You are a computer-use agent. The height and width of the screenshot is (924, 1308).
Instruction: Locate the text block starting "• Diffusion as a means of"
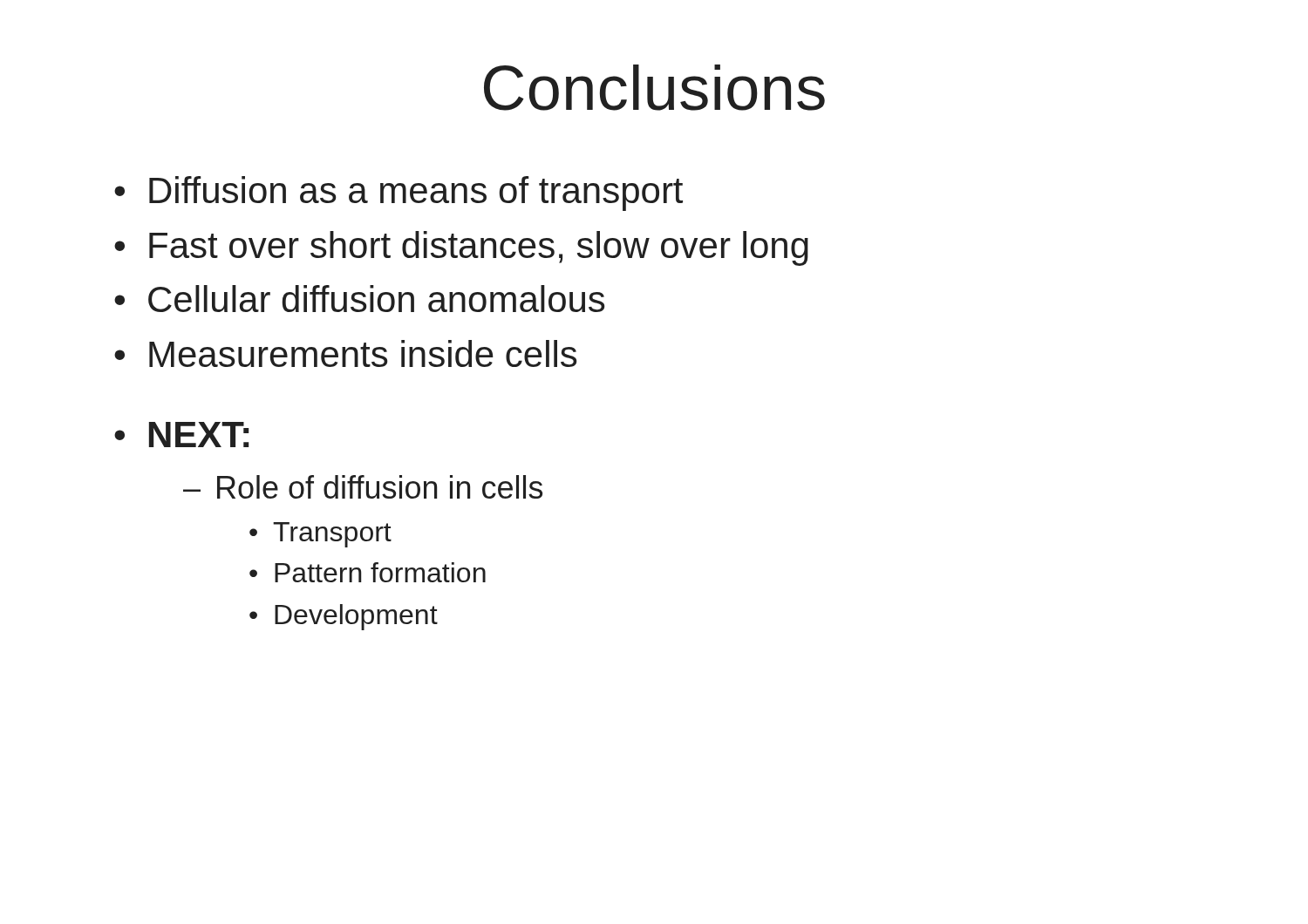(x=398, y=191)
